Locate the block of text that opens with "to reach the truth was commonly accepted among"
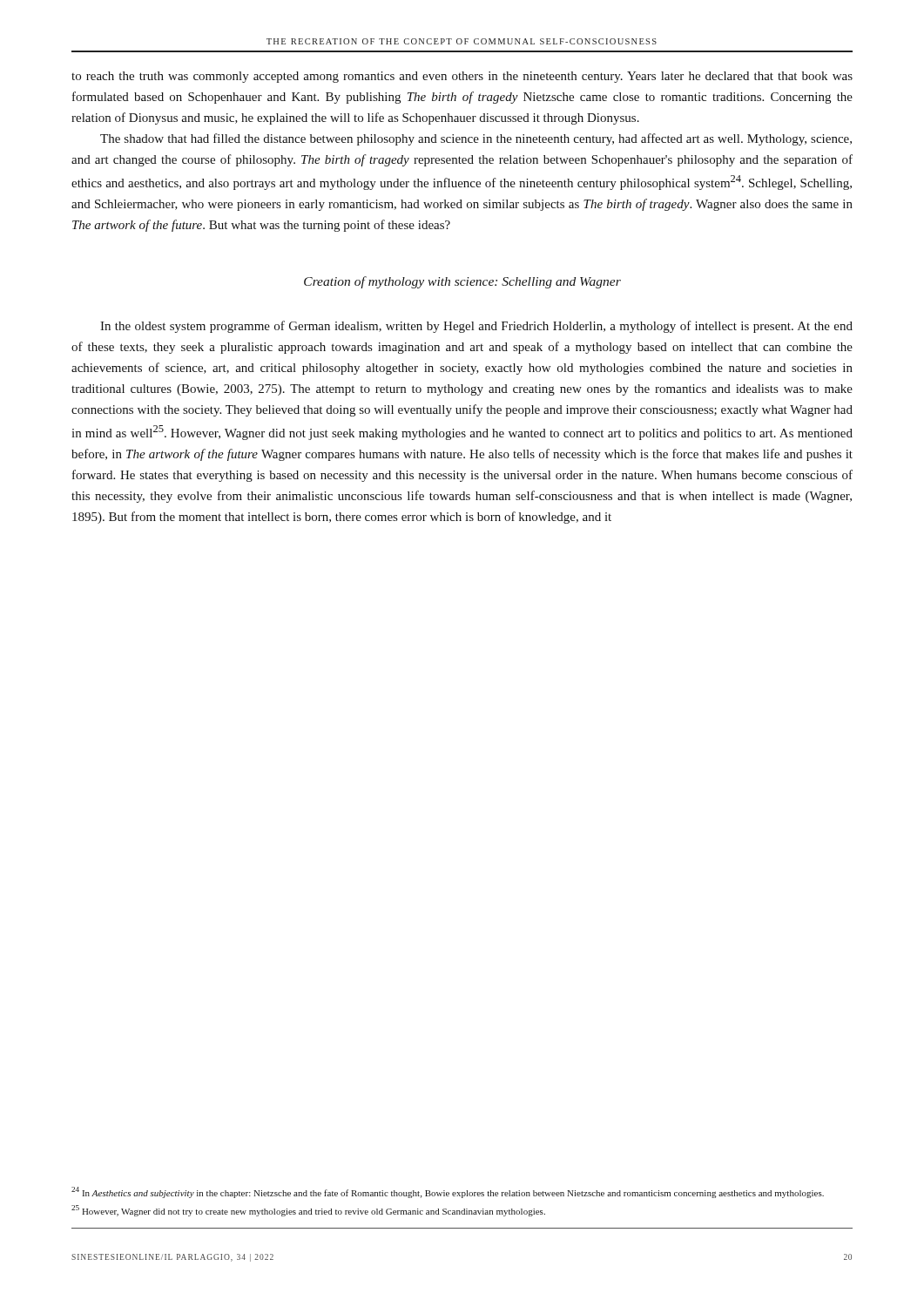Image resolution: width=924 pixels, height=1307 pixels. point(462,97)
